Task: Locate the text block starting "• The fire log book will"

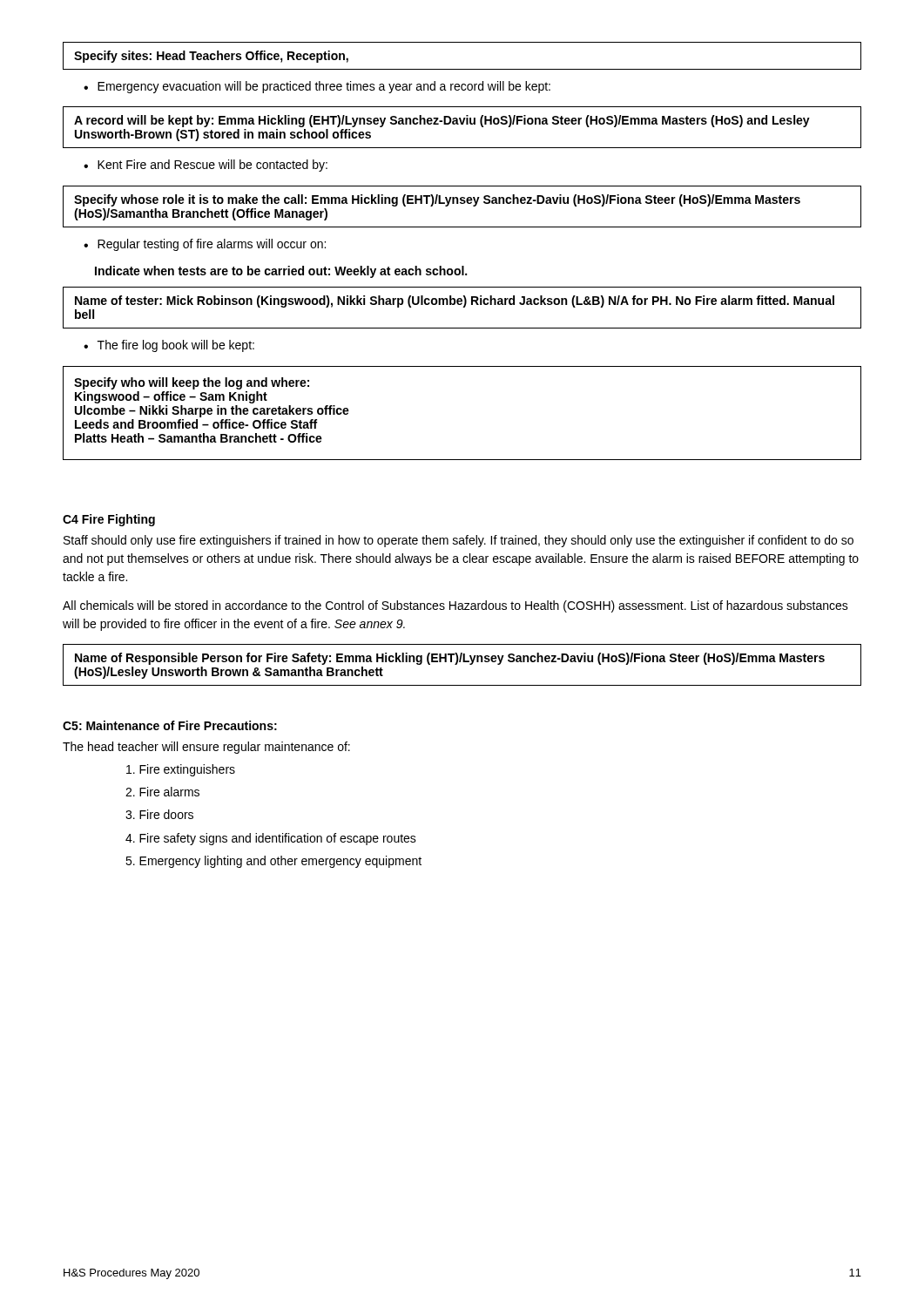Action: click(169, 347)
